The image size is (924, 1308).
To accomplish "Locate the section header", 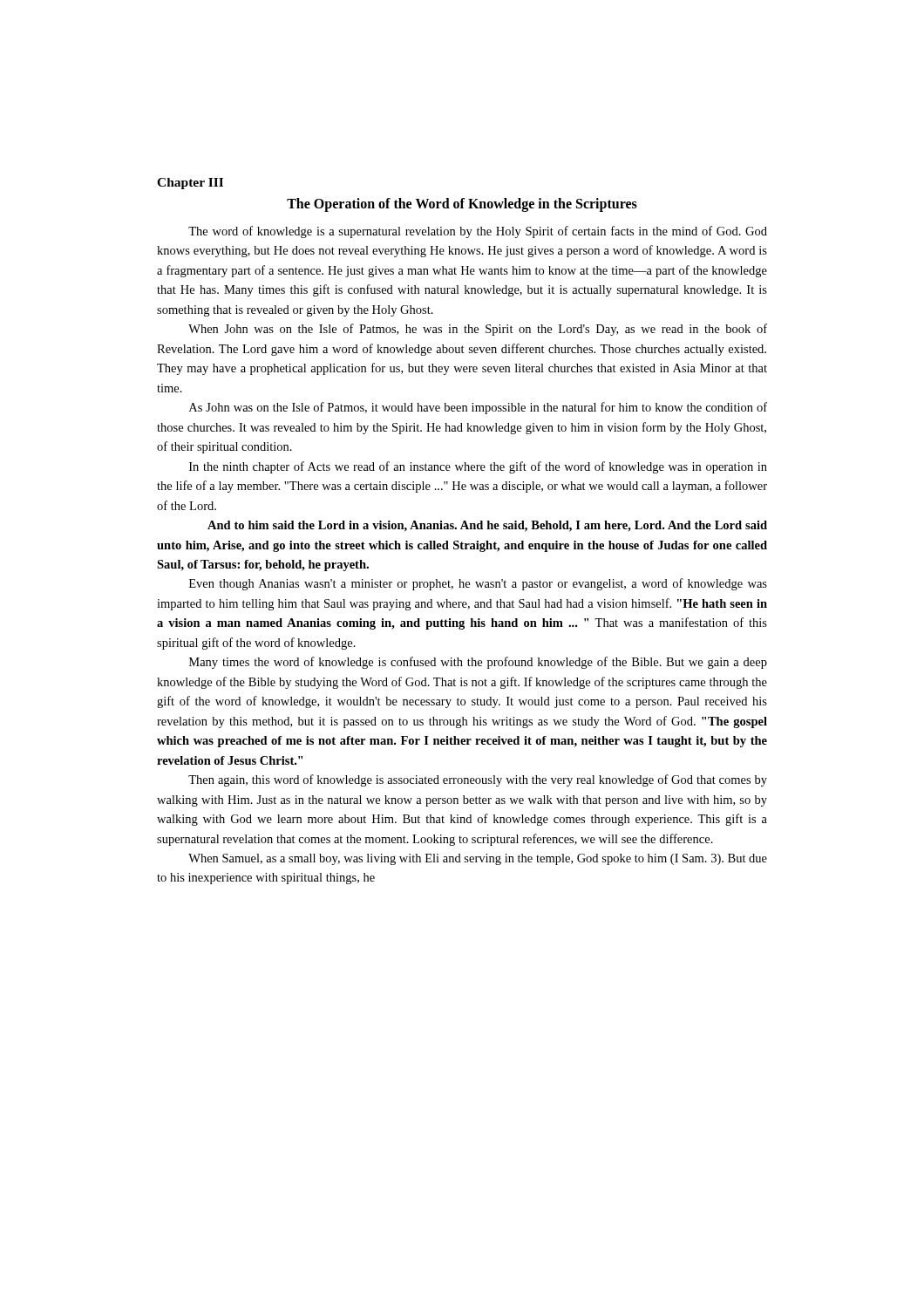I will [x=190, y=182].
